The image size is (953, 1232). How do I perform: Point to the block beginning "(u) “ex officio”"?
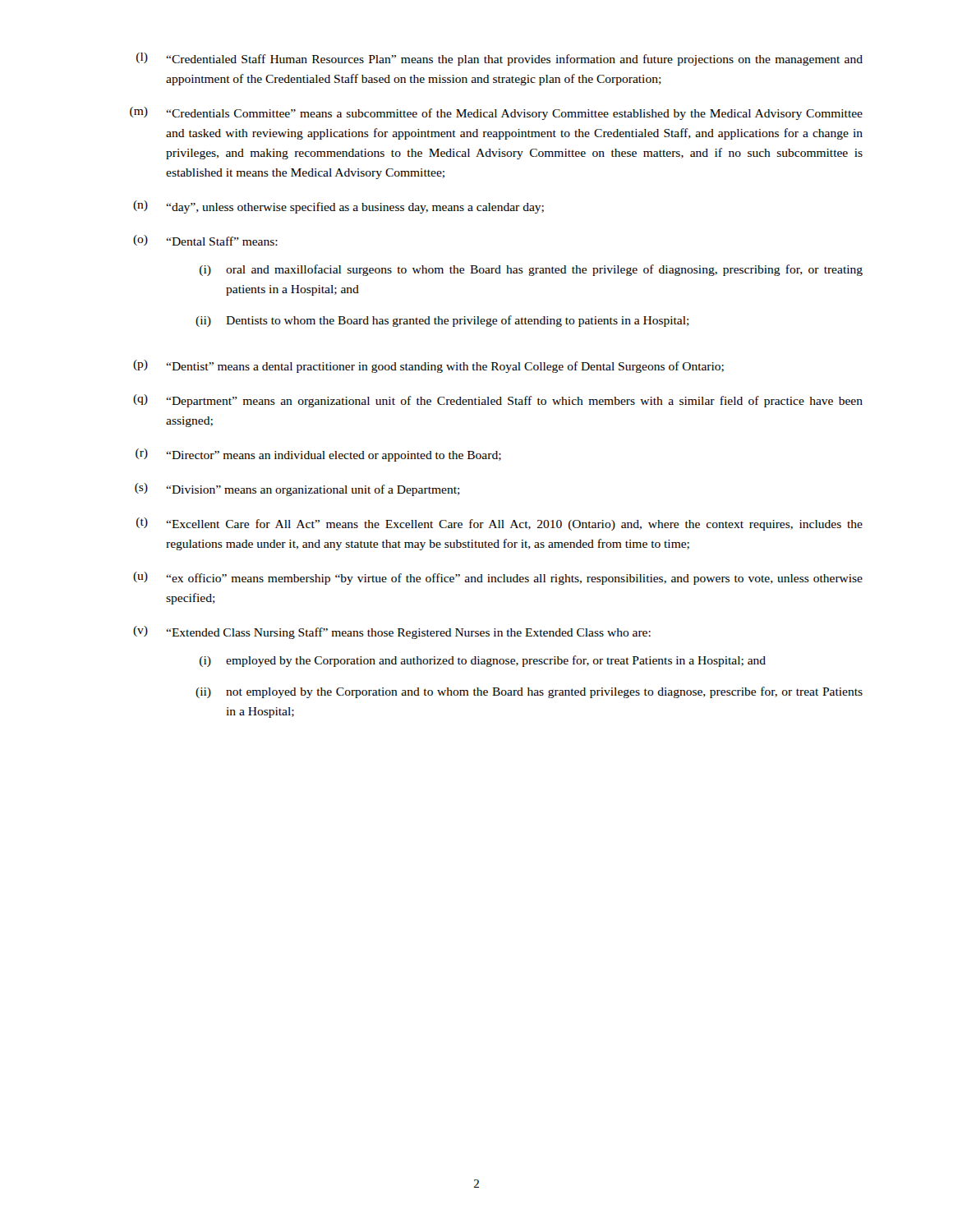pyautogui.click(x=476, y=588)
